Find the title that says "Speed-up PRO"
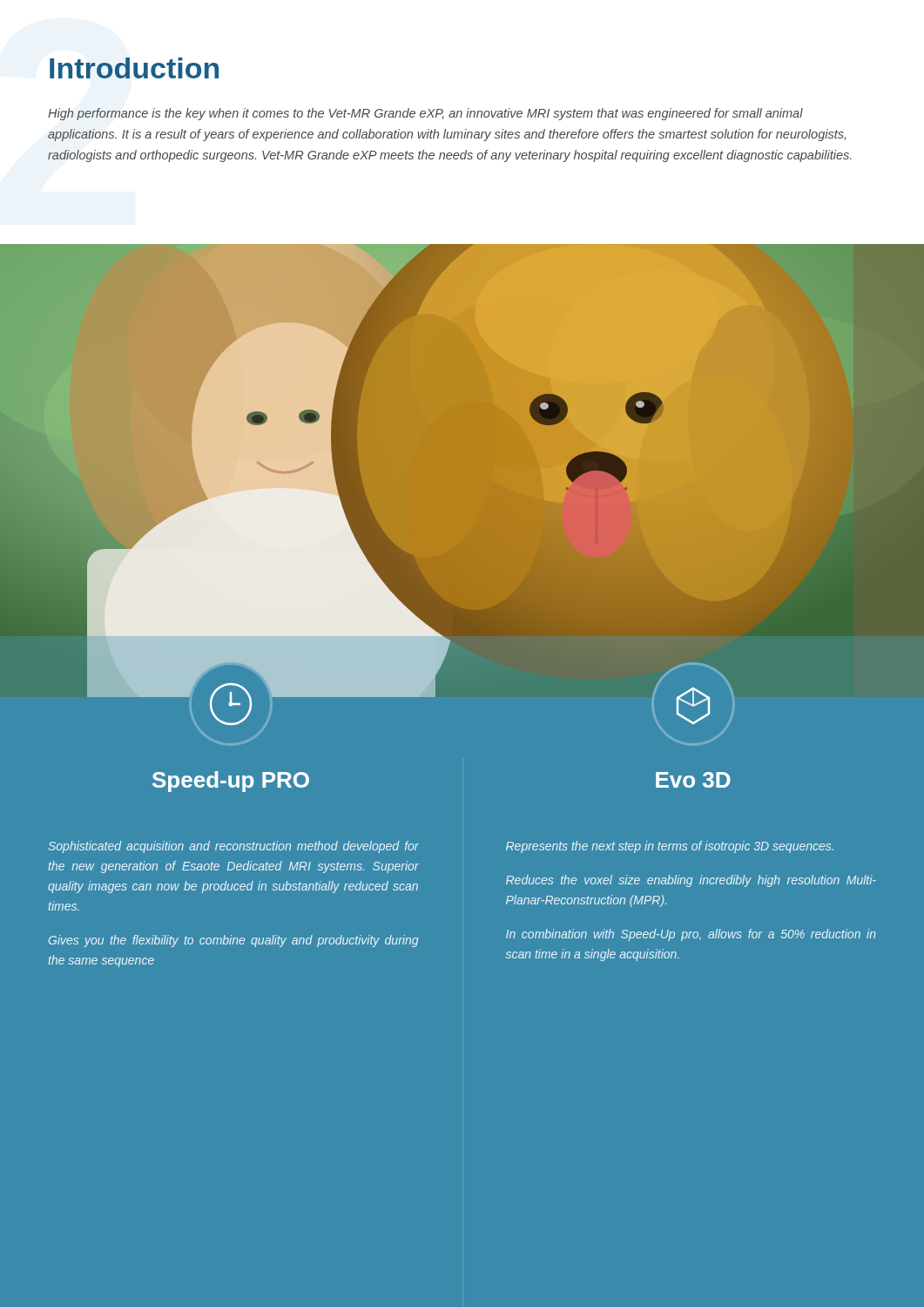924x1307 pixels. click(231, 780)
